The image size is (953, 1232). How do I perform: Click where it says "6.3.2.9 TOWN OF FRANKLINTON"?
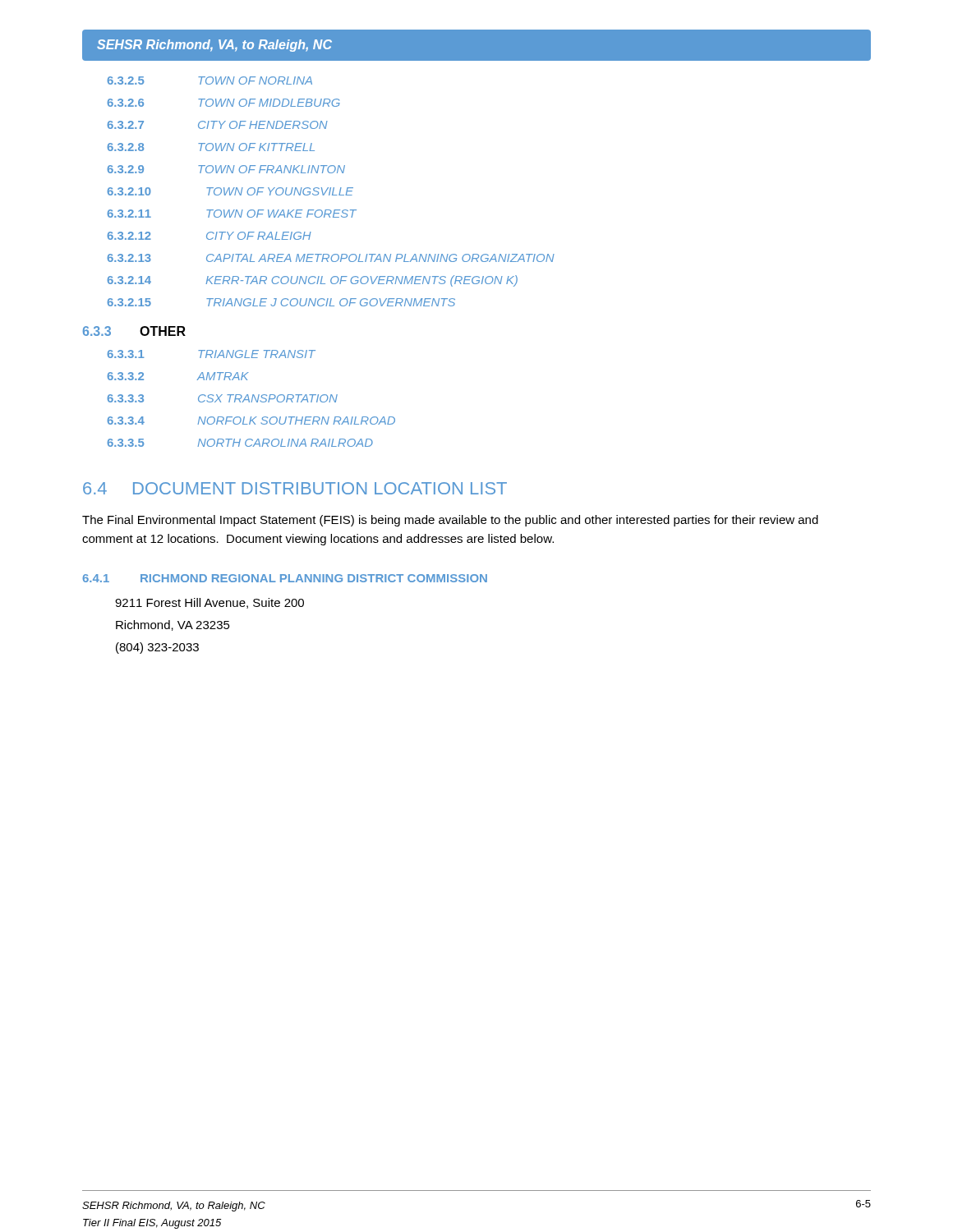coord(226,169)
